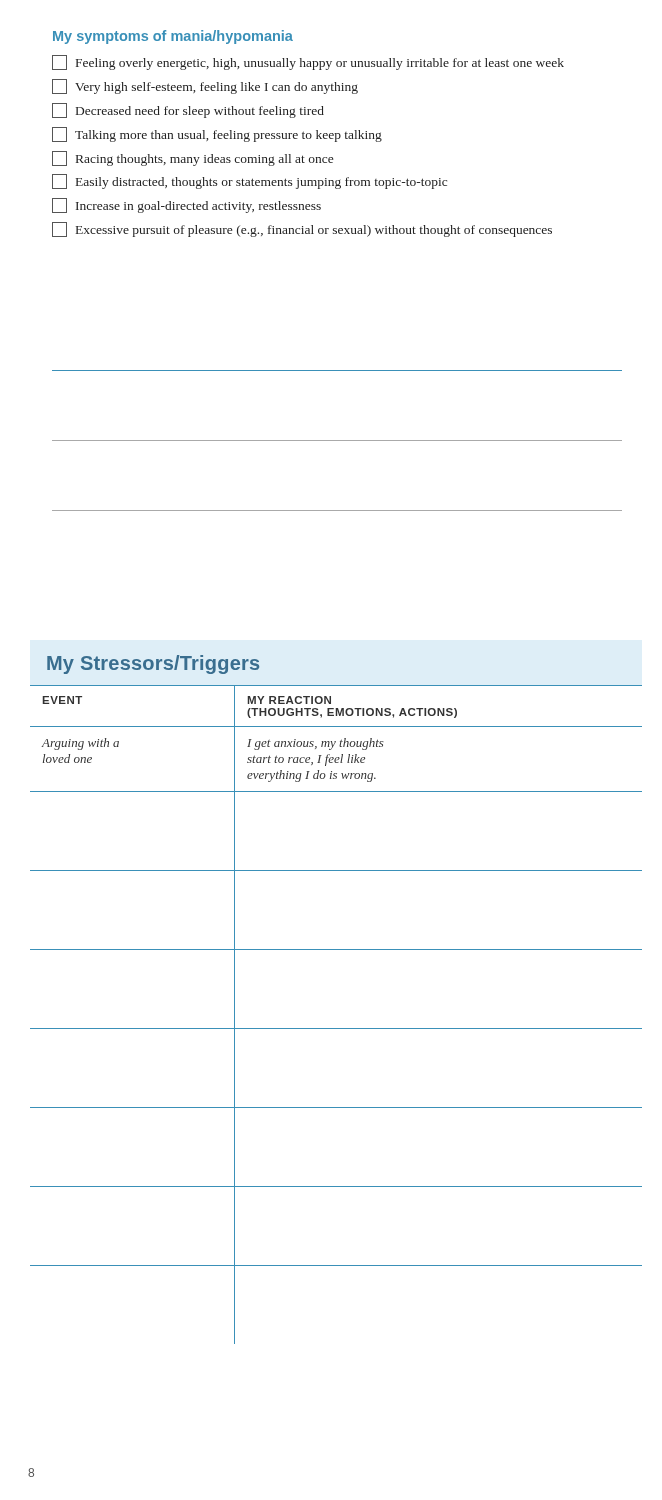This screenshot has width=662, height=1500.
Task: Locate the table
Action: 336,992
